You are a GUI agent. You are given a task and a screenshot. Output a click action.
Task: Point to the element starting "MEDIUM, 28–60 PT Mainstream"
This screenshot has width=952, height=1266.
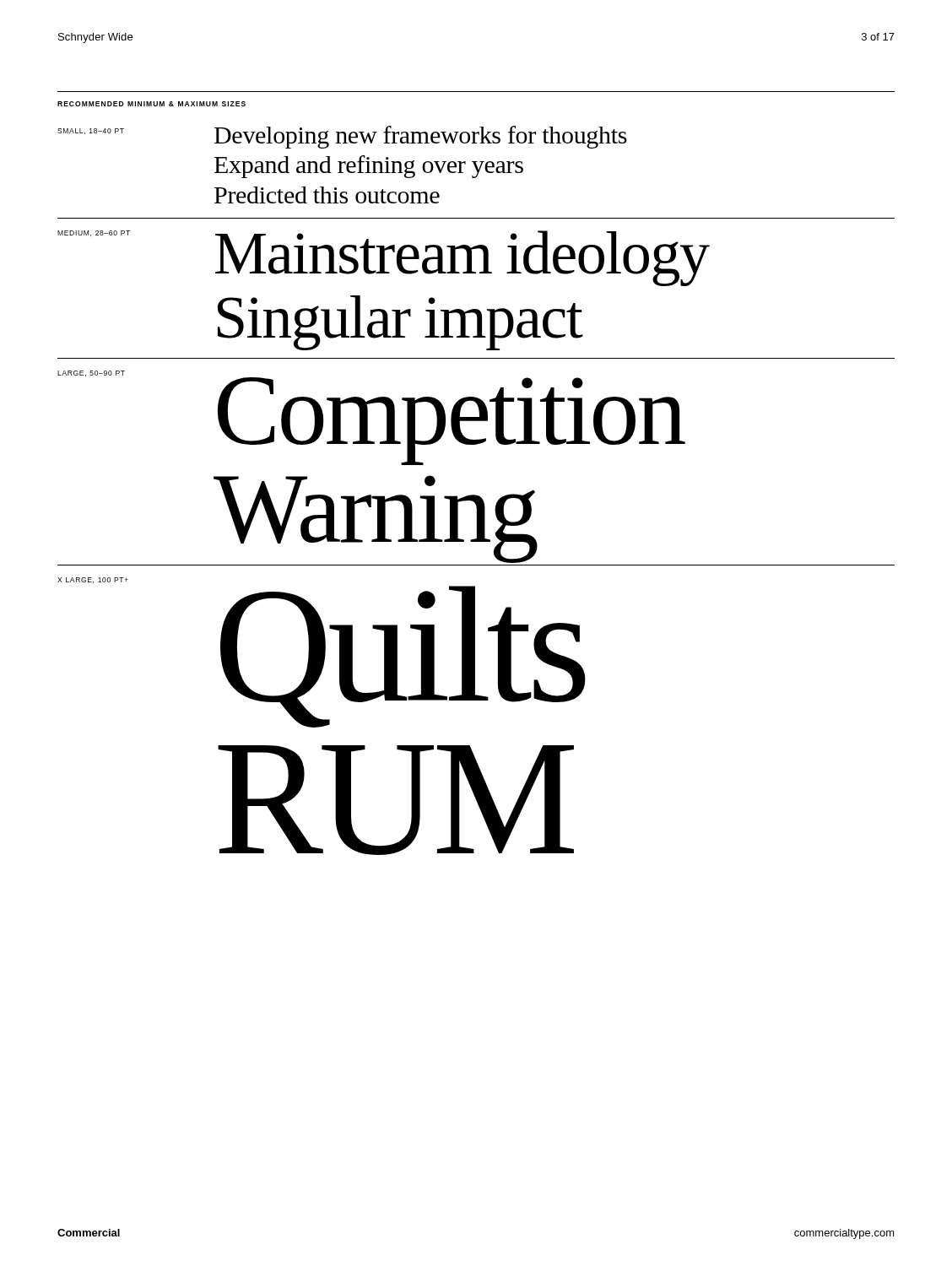[476, 288]
